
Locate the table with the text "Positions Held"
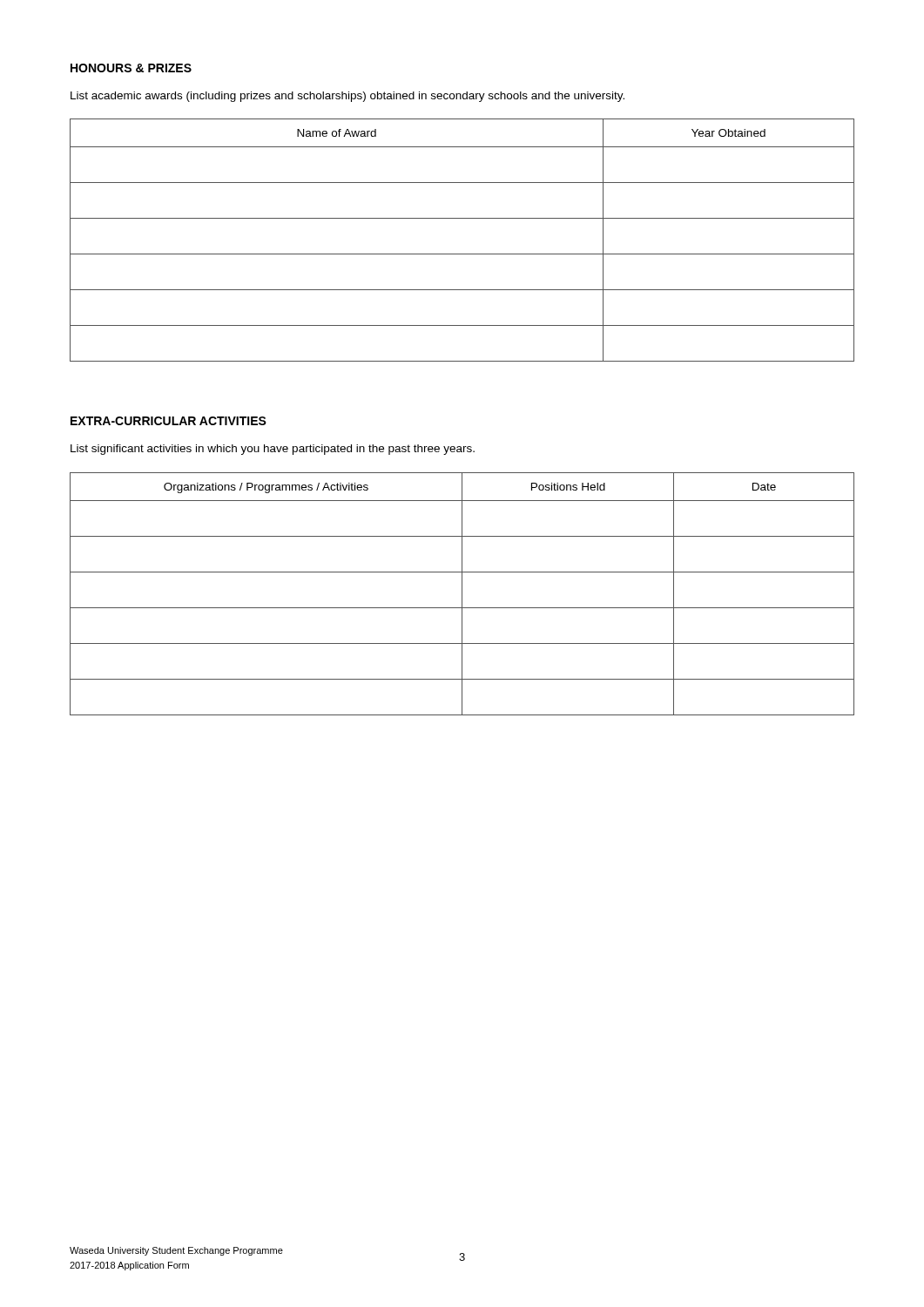tap(462, 593)
